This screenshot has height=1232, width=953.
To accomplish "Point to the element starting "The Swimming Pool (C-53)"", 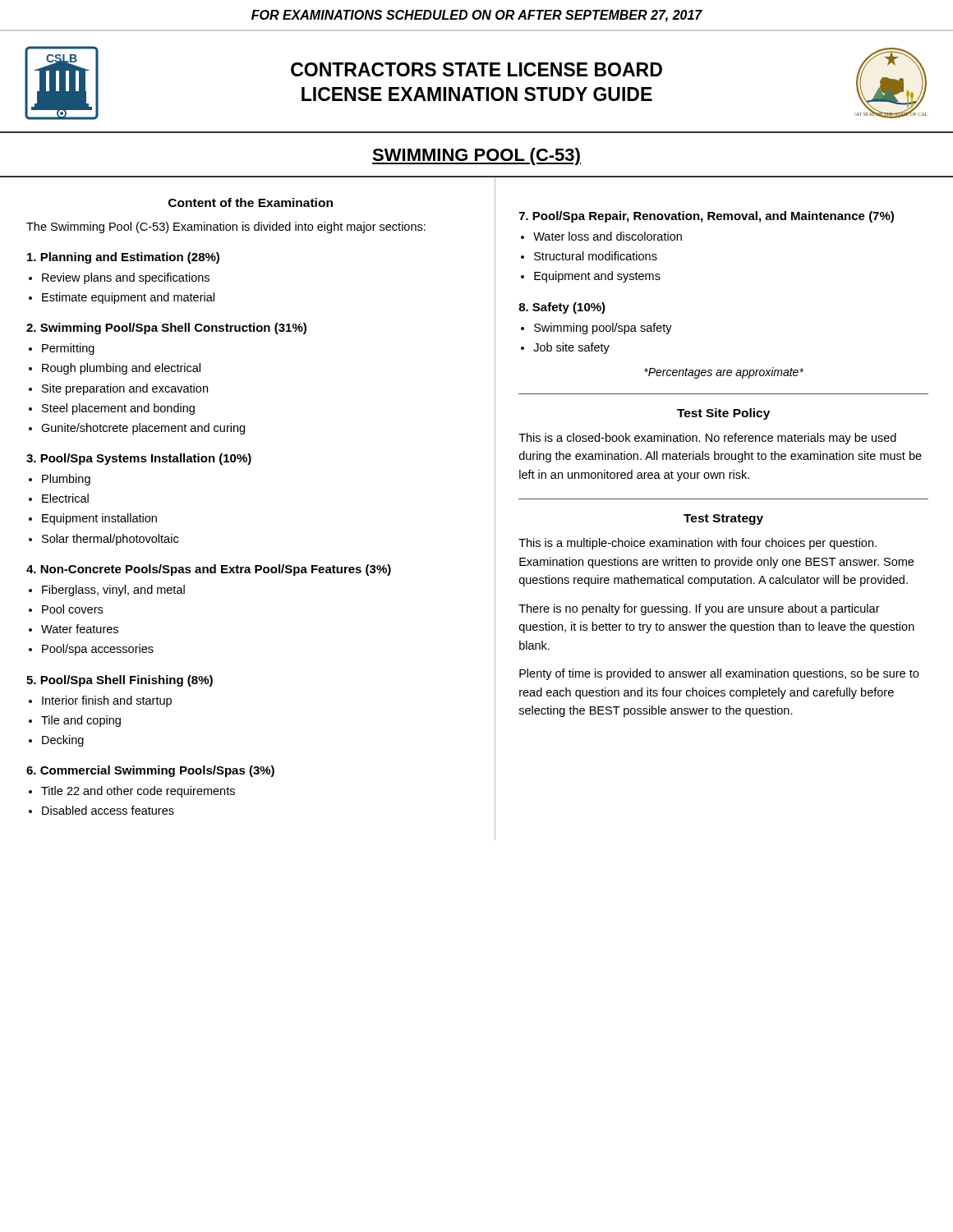I will tap(226, 227).
